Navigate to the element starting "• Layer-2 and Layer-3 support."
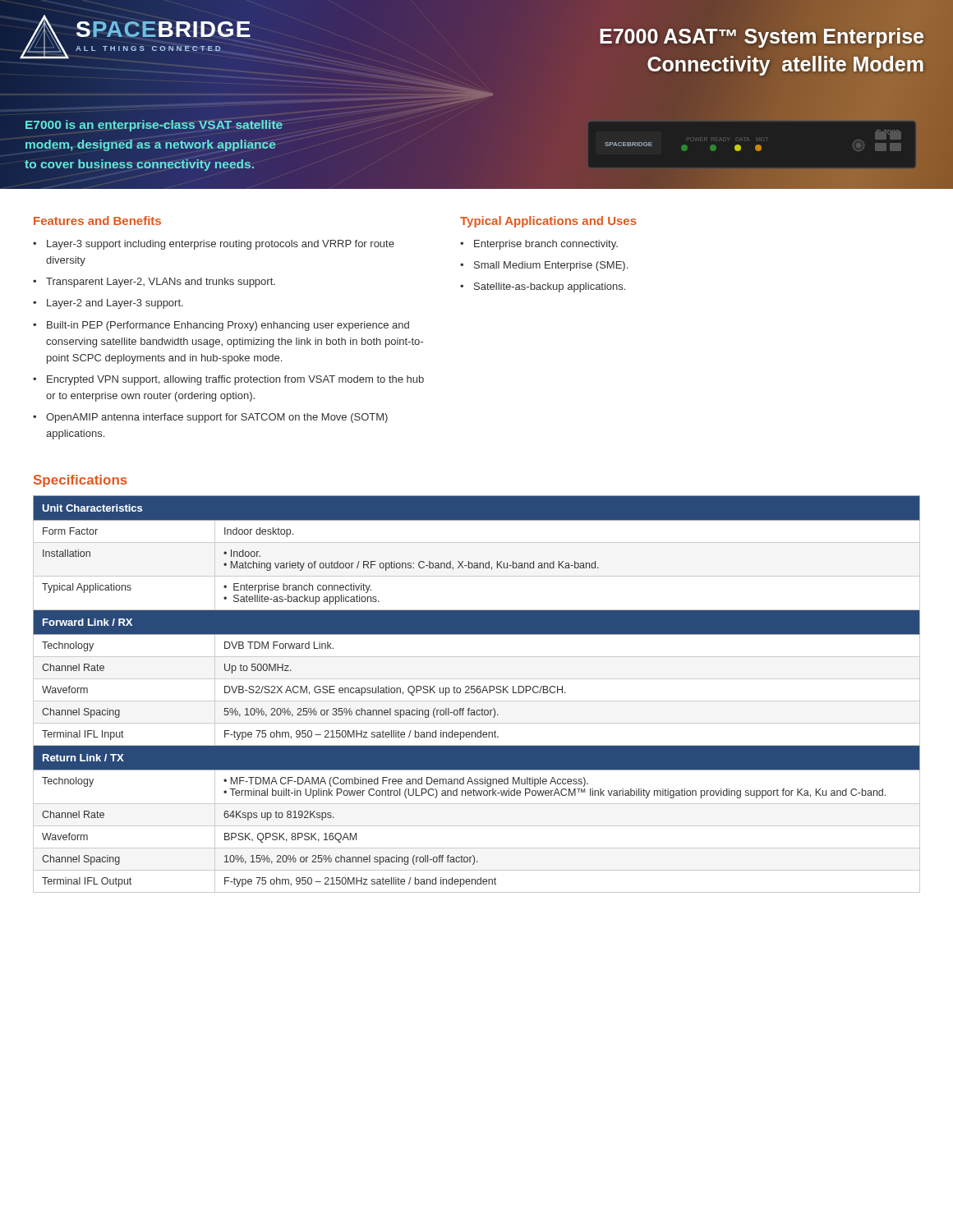 click(108, 303)
